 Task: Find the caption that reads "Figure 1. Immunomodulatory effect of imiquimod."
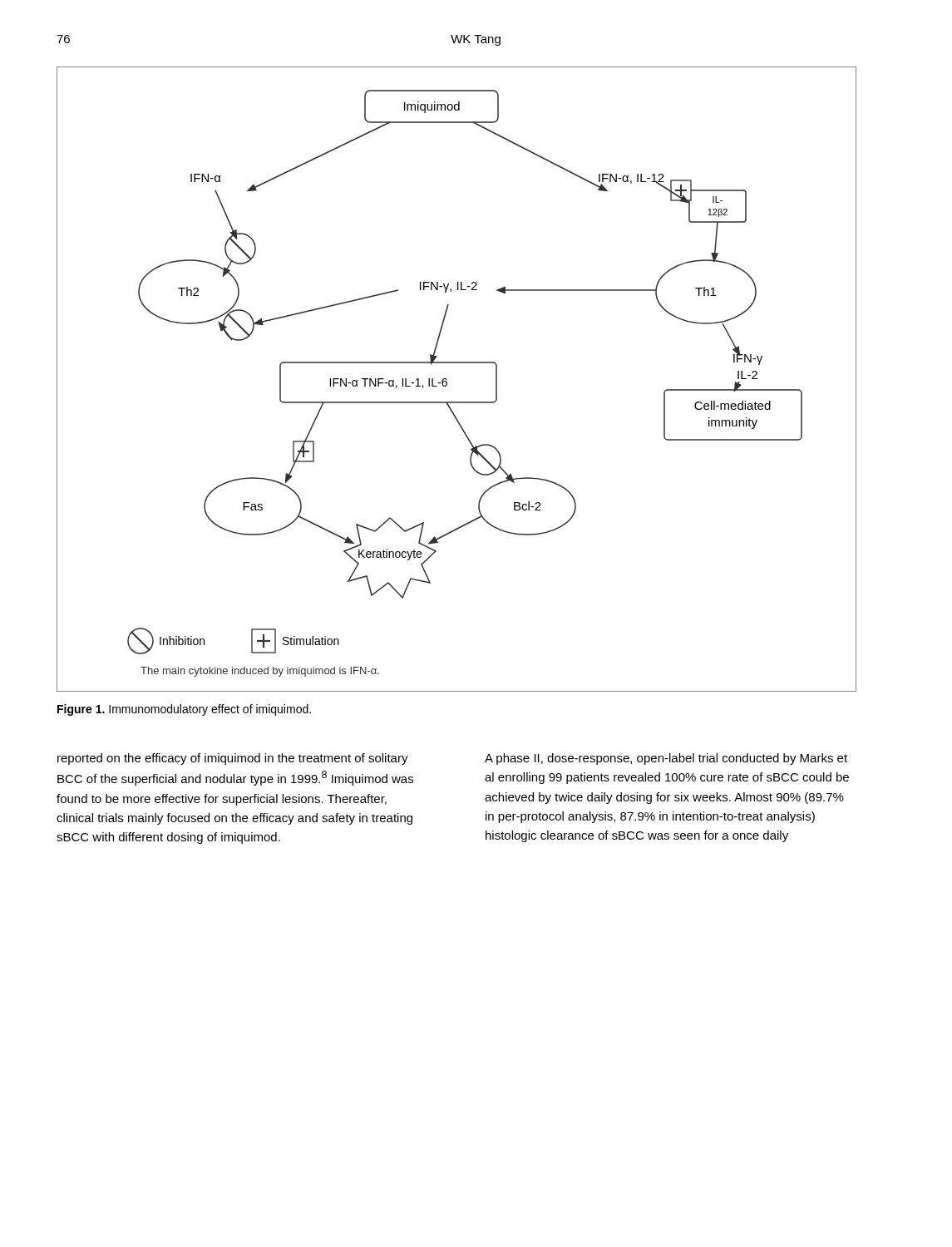(184, 709)
